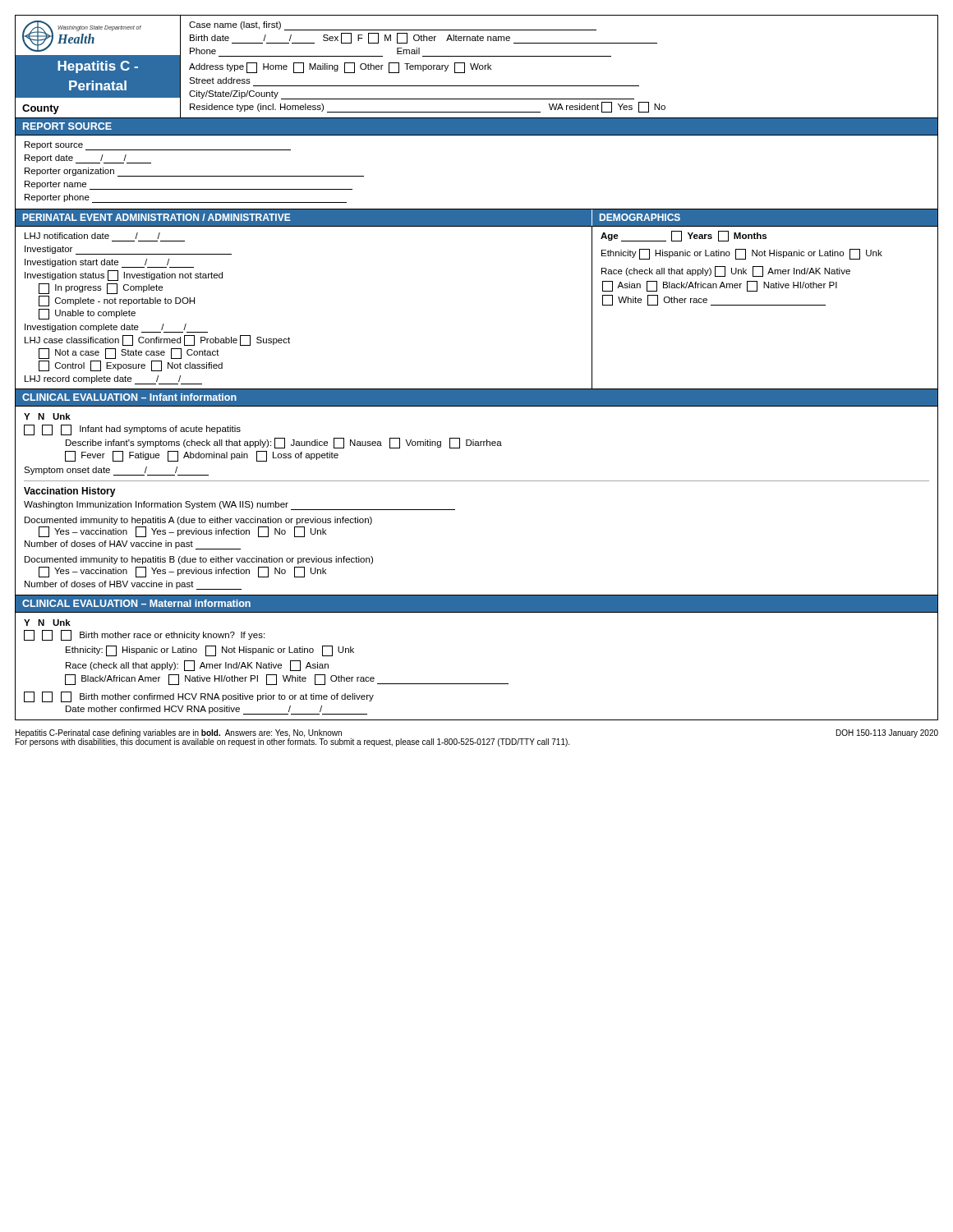
Task: Select the text block starting "PERINATAL EVENT ADMINISTRATION / ADMINISTRATIVE"
Action: [156, 218]
